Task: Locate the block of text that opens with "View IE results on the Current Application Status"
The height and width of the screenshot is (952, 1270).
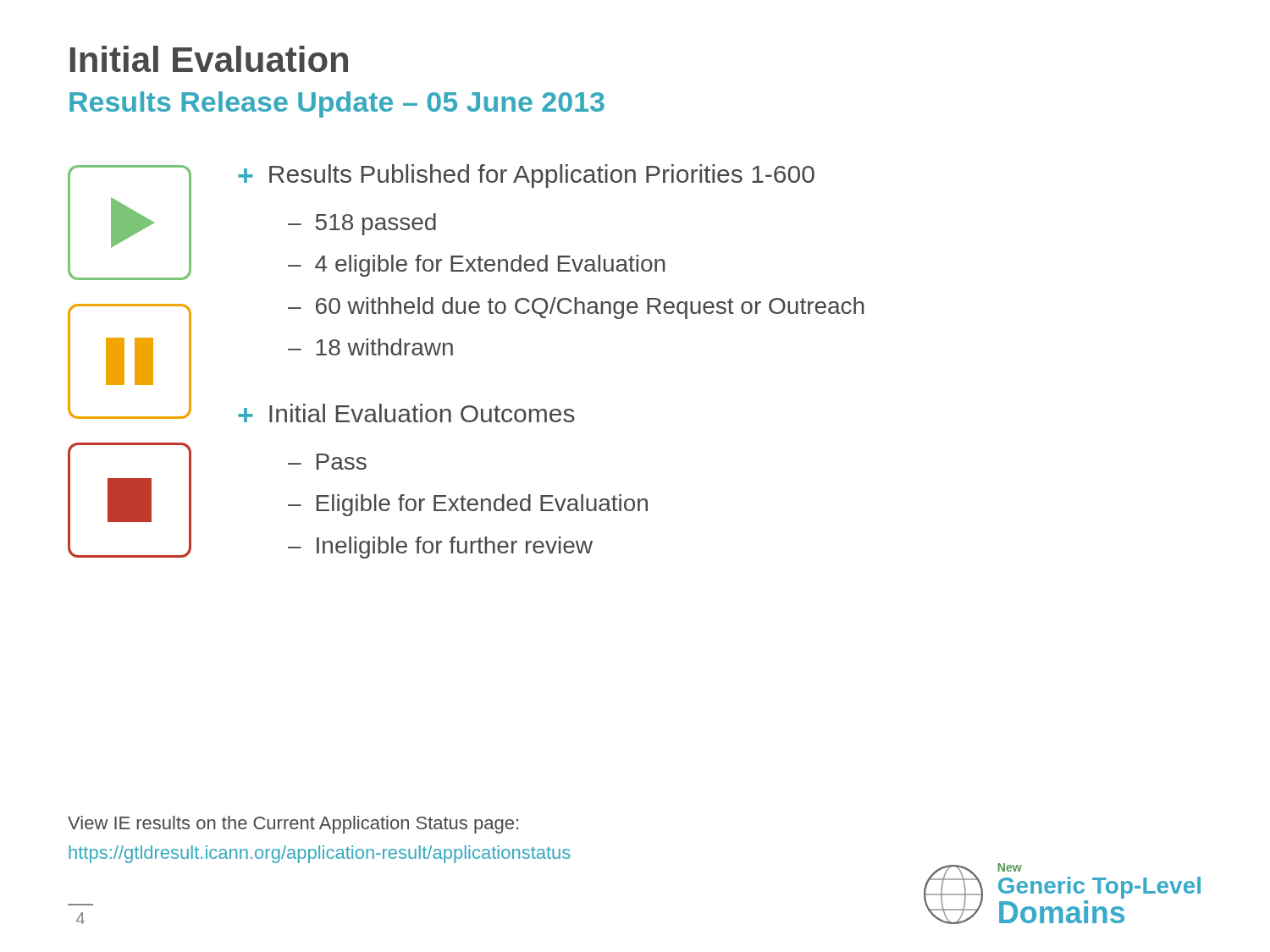Action: pos(319,838)
